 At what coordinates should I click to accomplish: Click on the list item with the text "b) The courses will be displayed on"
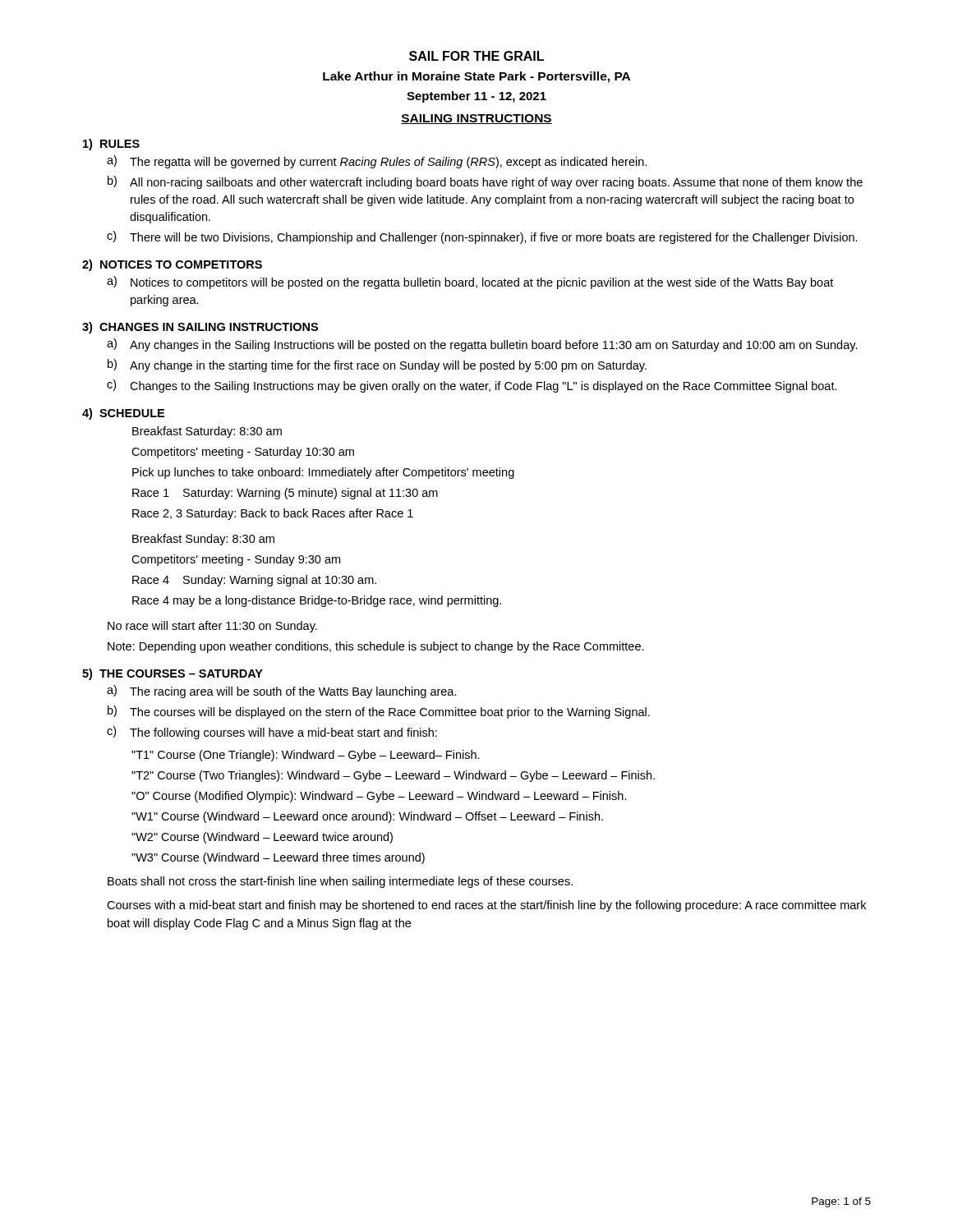[379, 713]
